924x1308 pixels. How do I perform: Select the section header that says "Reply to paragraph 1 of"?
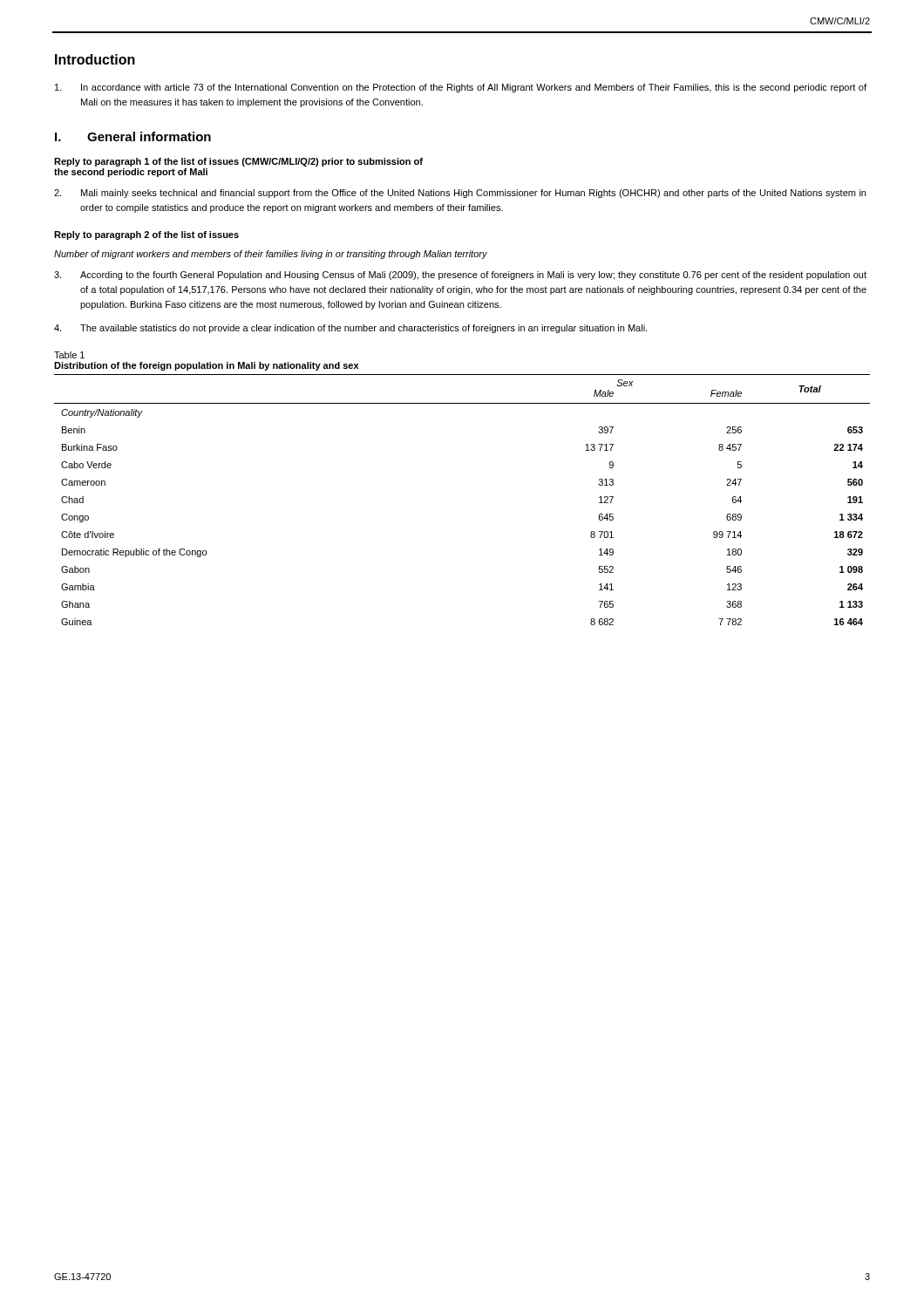point(238,167)
